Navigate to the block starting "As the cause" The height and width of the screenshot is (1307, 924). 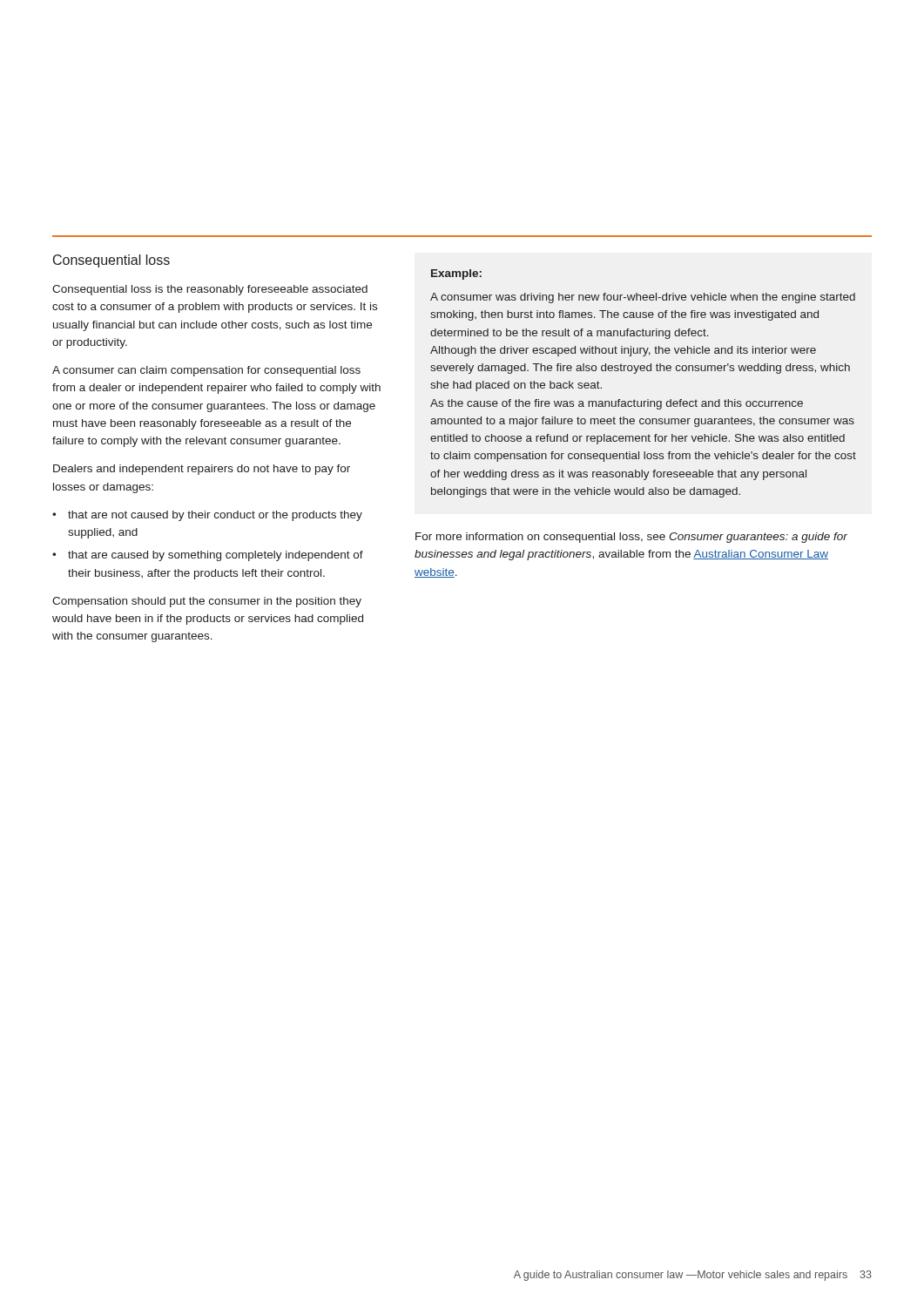tap(643, 447)
